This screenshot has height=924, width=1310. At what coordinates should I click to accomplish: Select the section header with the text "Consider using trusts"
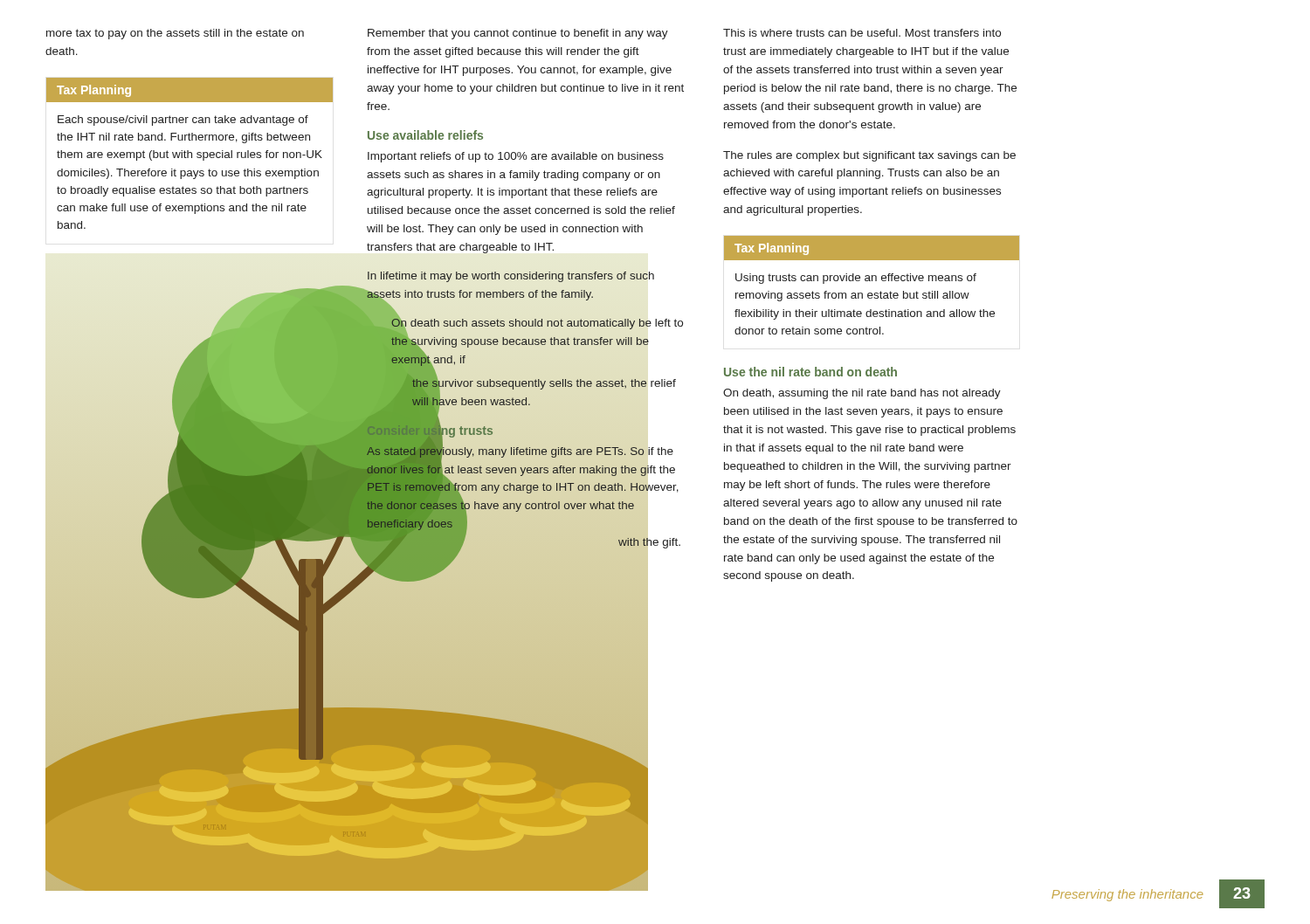[430, 430]
